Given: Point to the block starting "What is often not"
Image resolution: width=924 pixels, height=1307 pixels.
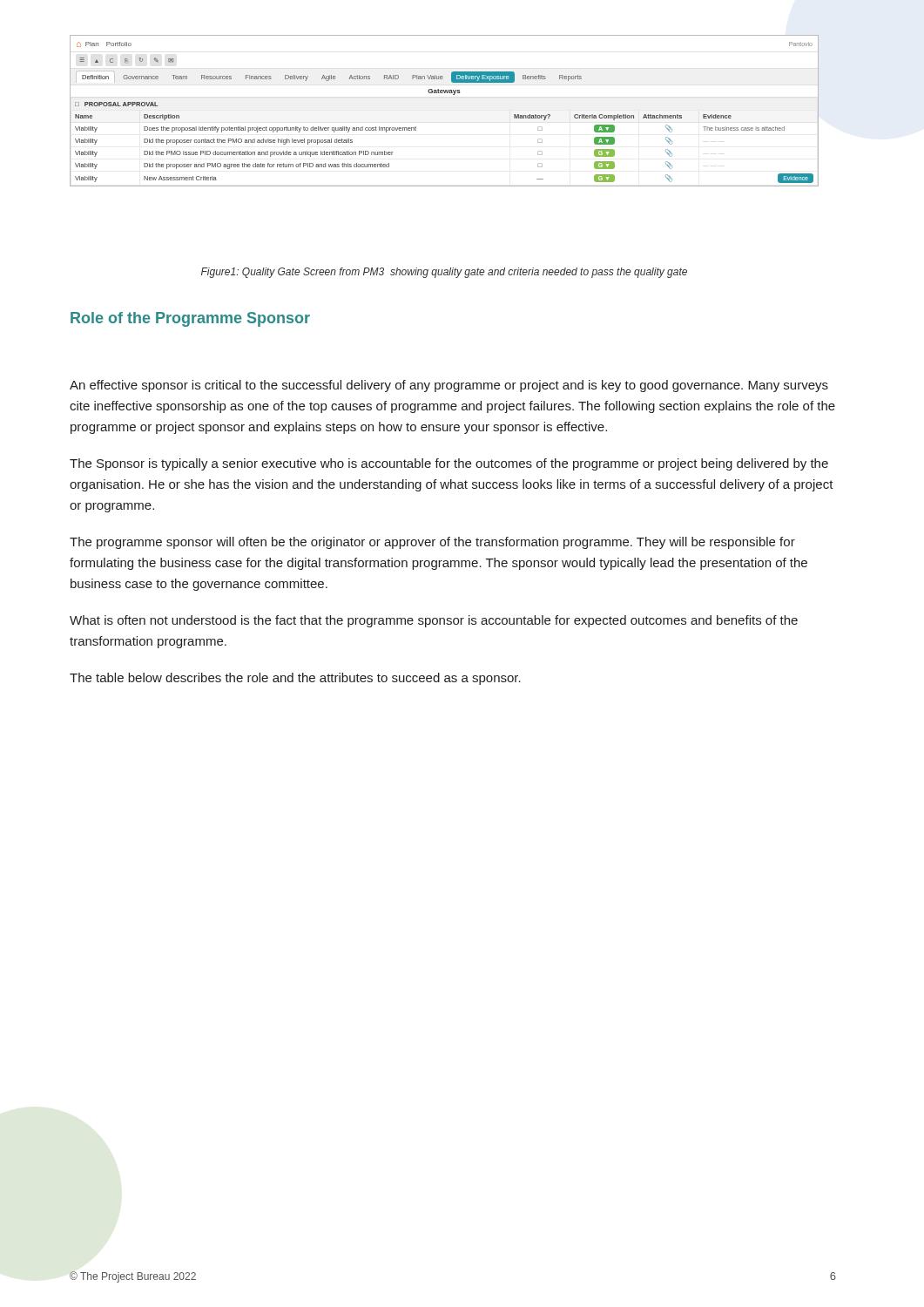Looking at the screenshot, I should click(453, 631).
